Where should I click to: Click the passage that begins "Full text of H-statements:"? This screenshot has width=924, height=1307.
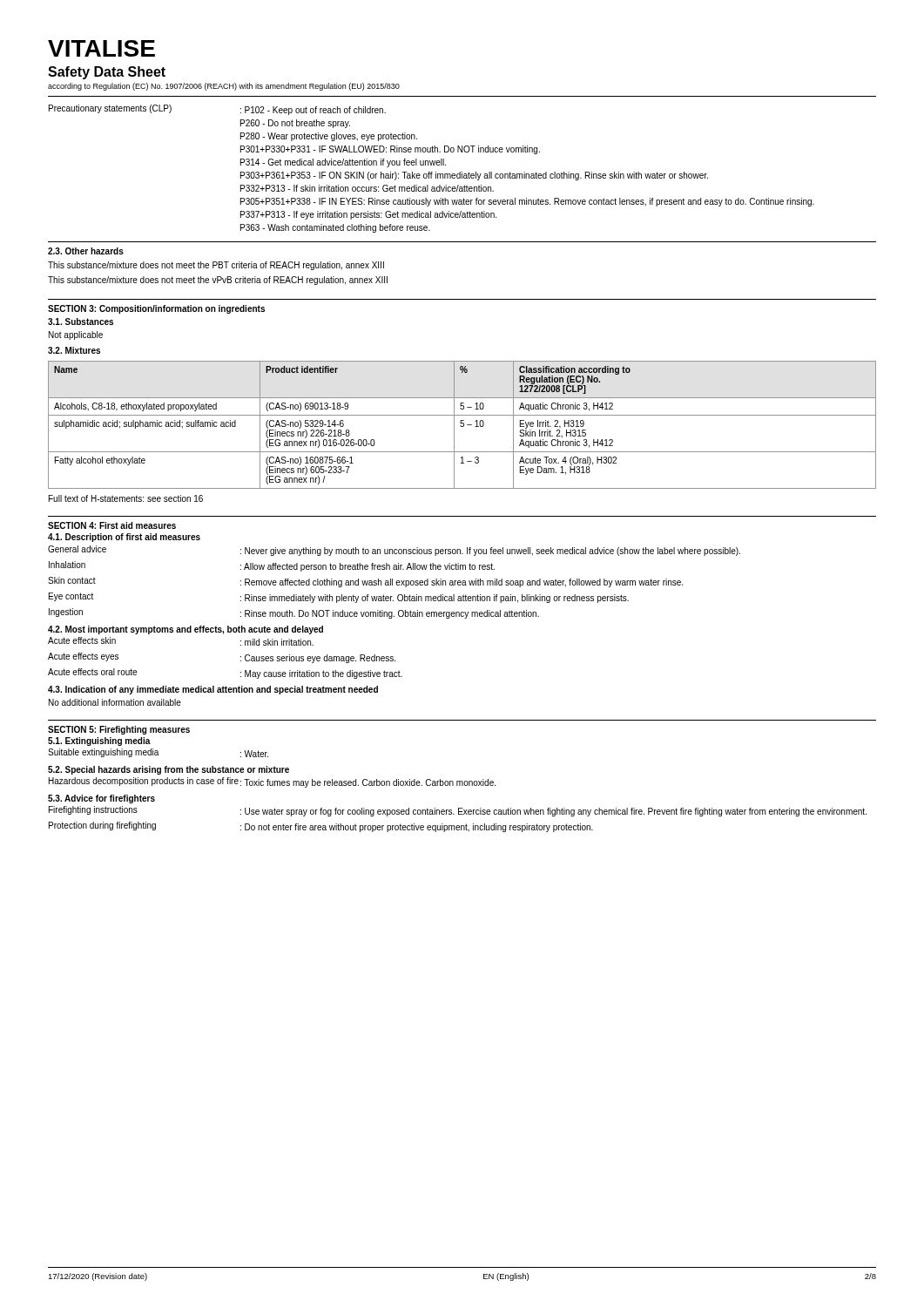tap(126, 499)
